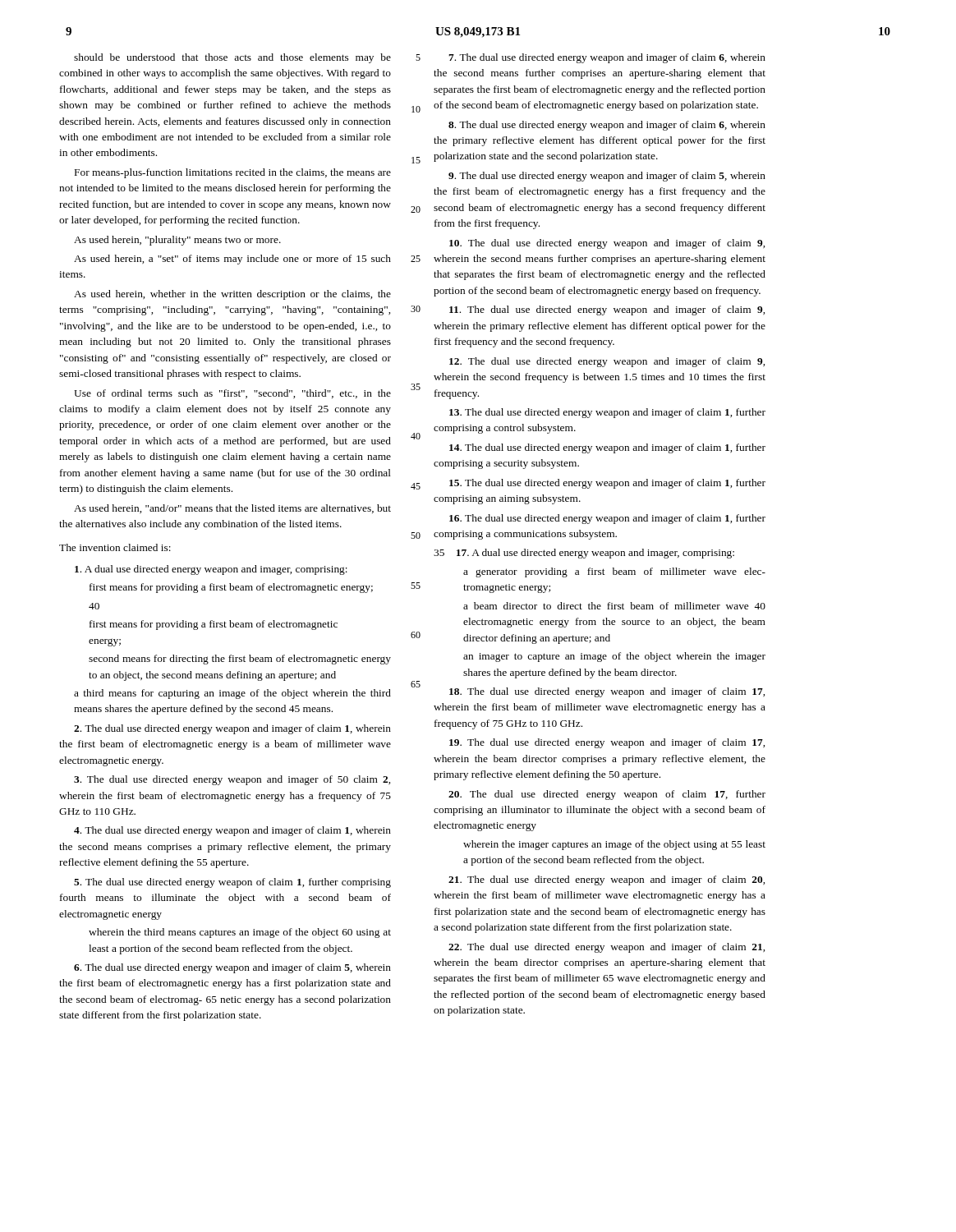This screenshot has height=1232, width=956.
Task: Locate the block of text that opens with "5. The dual use directed energy weapon of"
Action: pos(232,883)
